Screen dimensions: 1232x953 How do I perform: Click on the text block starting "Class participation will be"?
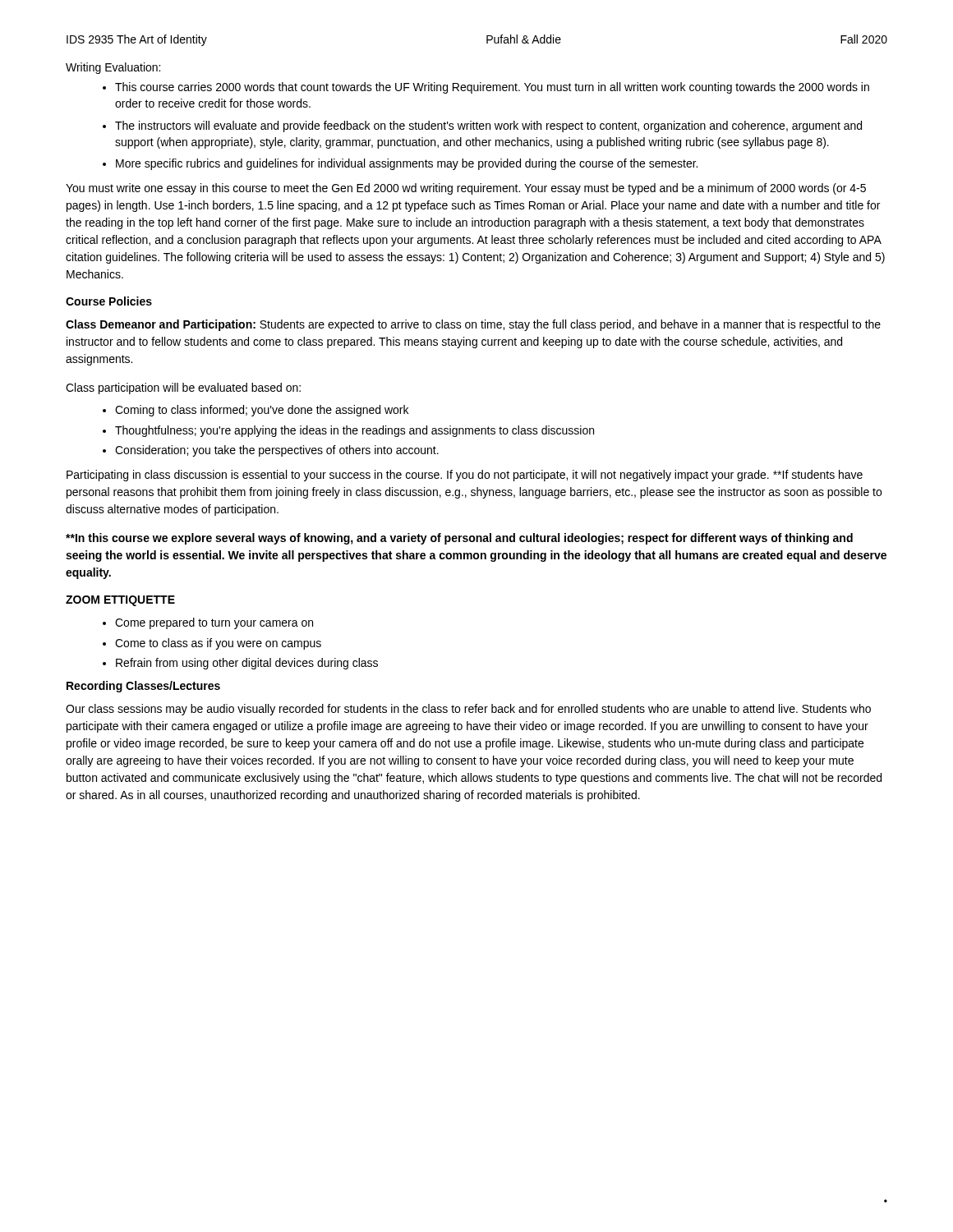click(x=184, y=388)
